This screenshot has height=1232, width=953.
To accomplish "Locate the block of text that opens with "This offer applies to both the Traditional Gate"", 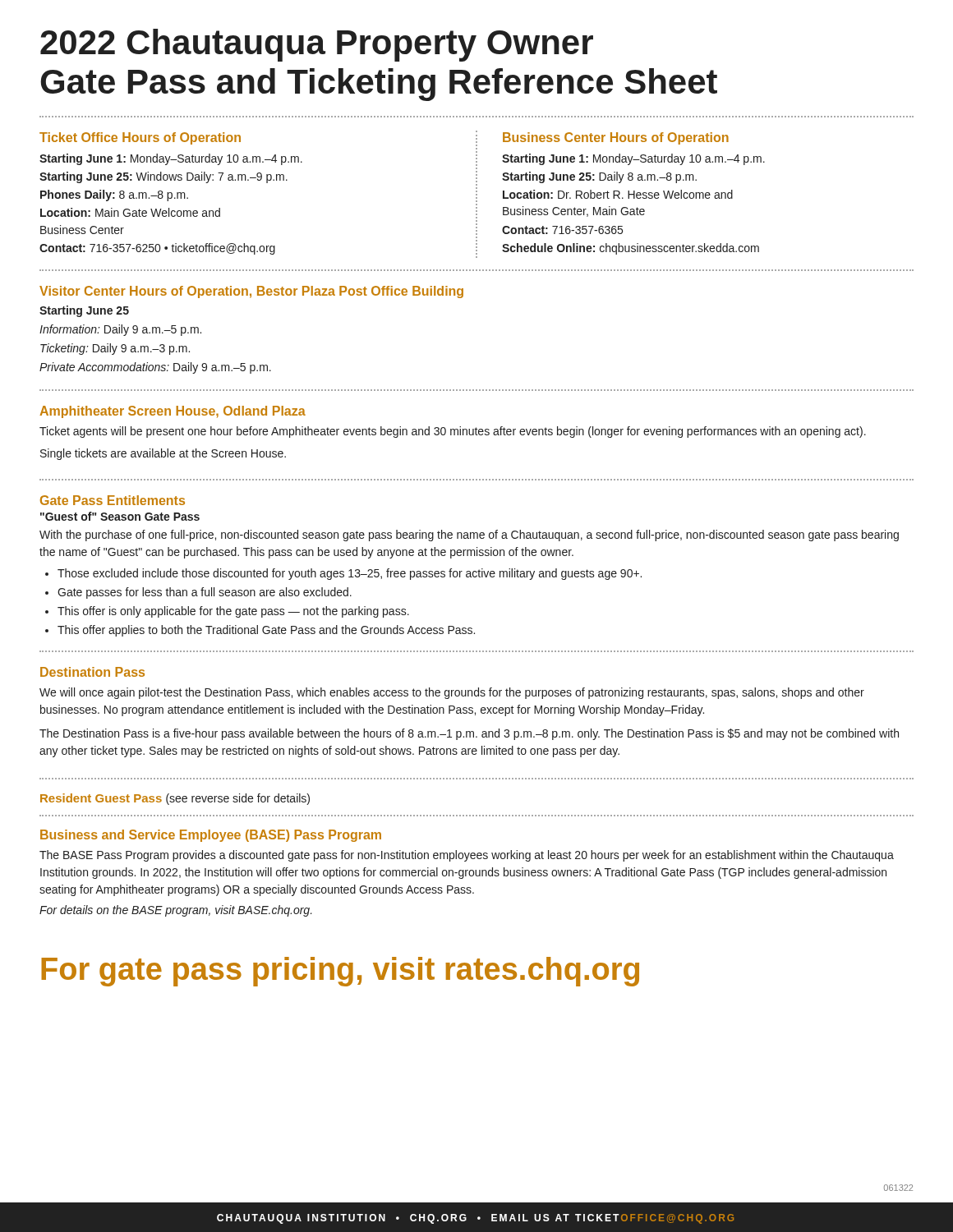I will (267, 630).
